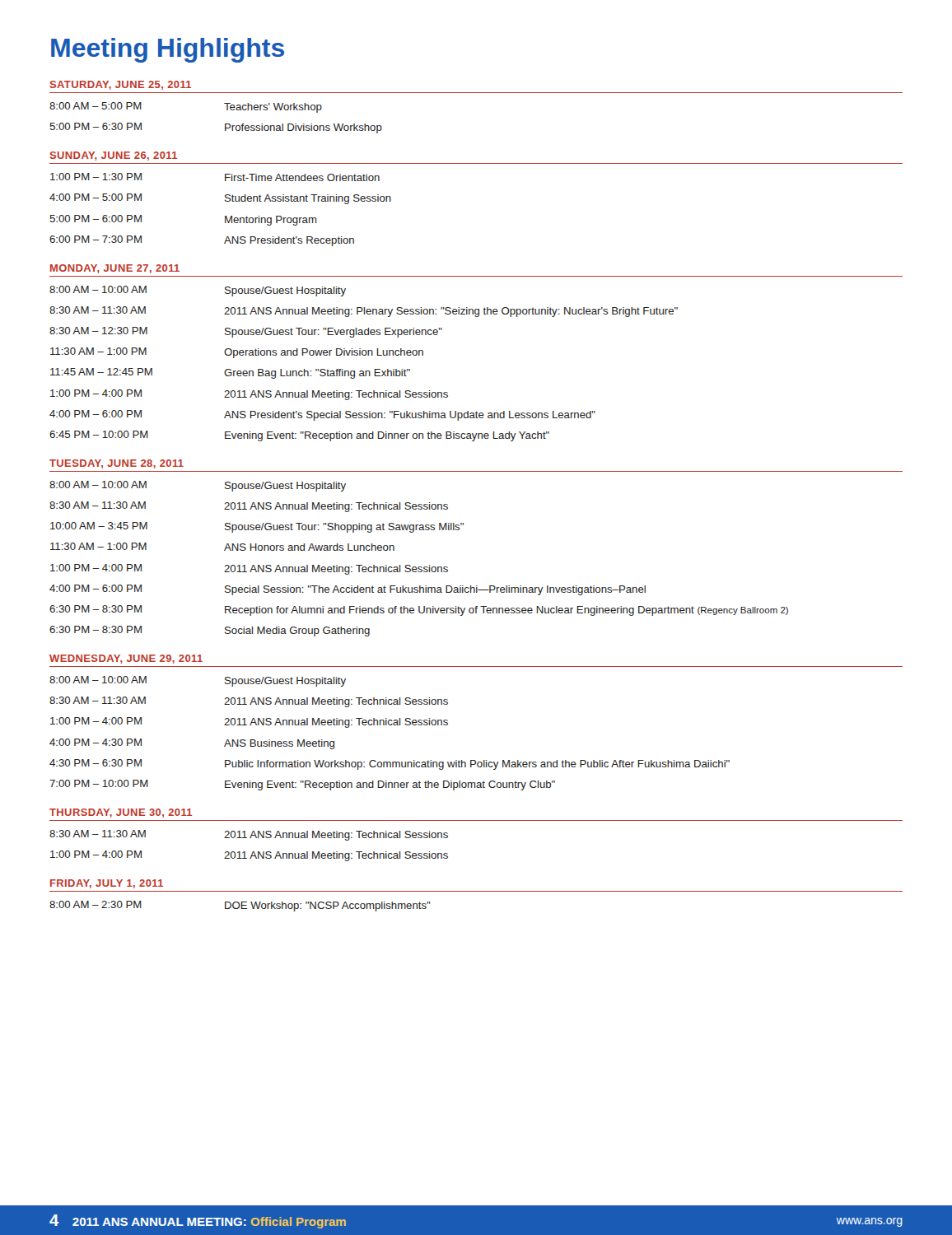Find the section header that says "SATURDAY, JUNE 25, 2011"

476,86
